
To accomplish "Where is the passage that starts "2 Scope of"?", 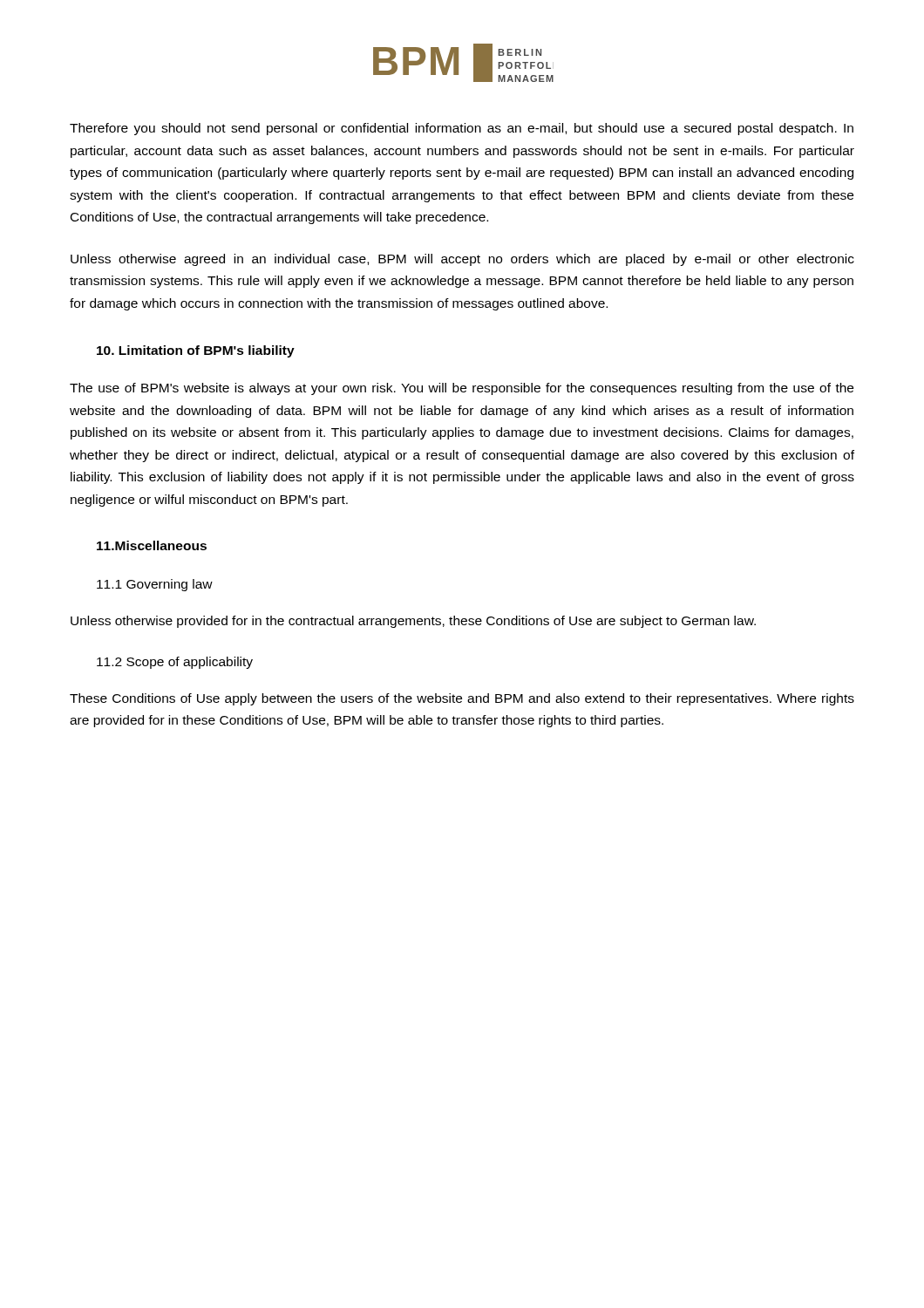I will click(174, 662).
